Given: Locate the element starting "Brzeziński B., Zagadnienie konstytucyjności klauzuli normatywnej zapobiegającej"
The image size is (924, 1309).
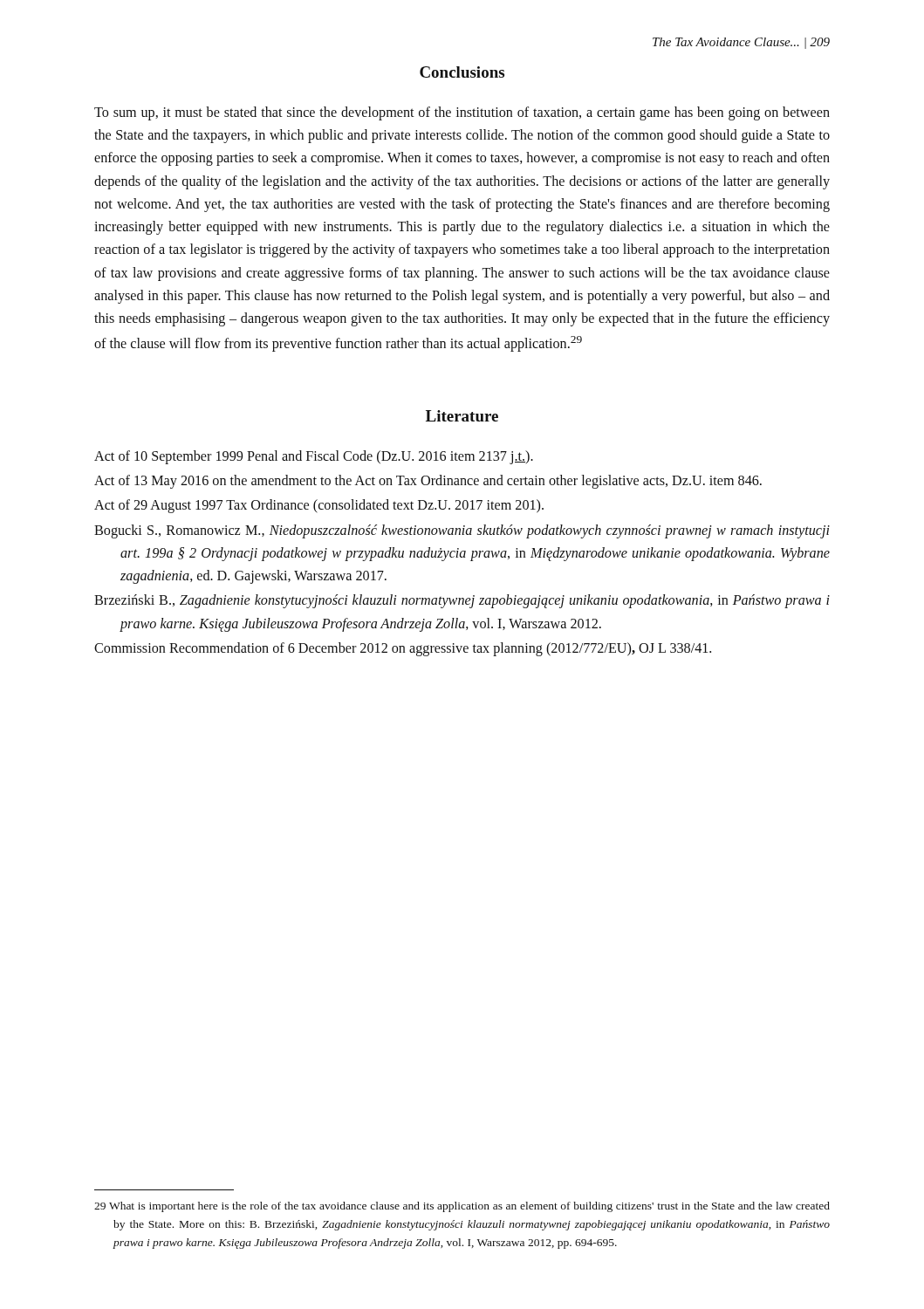Looking at the screenshot, I should [x=475, y=612].
